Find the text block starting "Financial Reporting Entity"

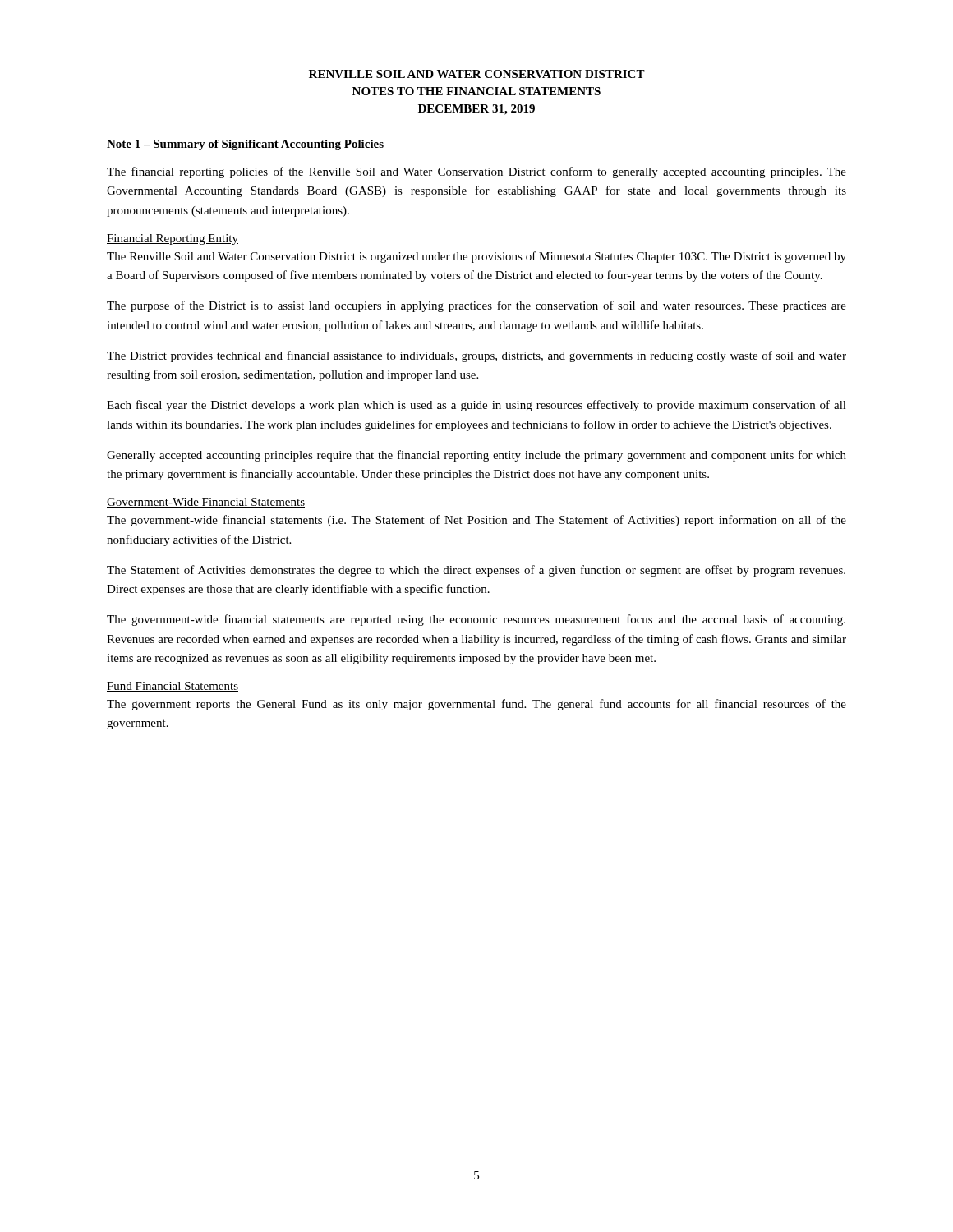pos(173,238)
